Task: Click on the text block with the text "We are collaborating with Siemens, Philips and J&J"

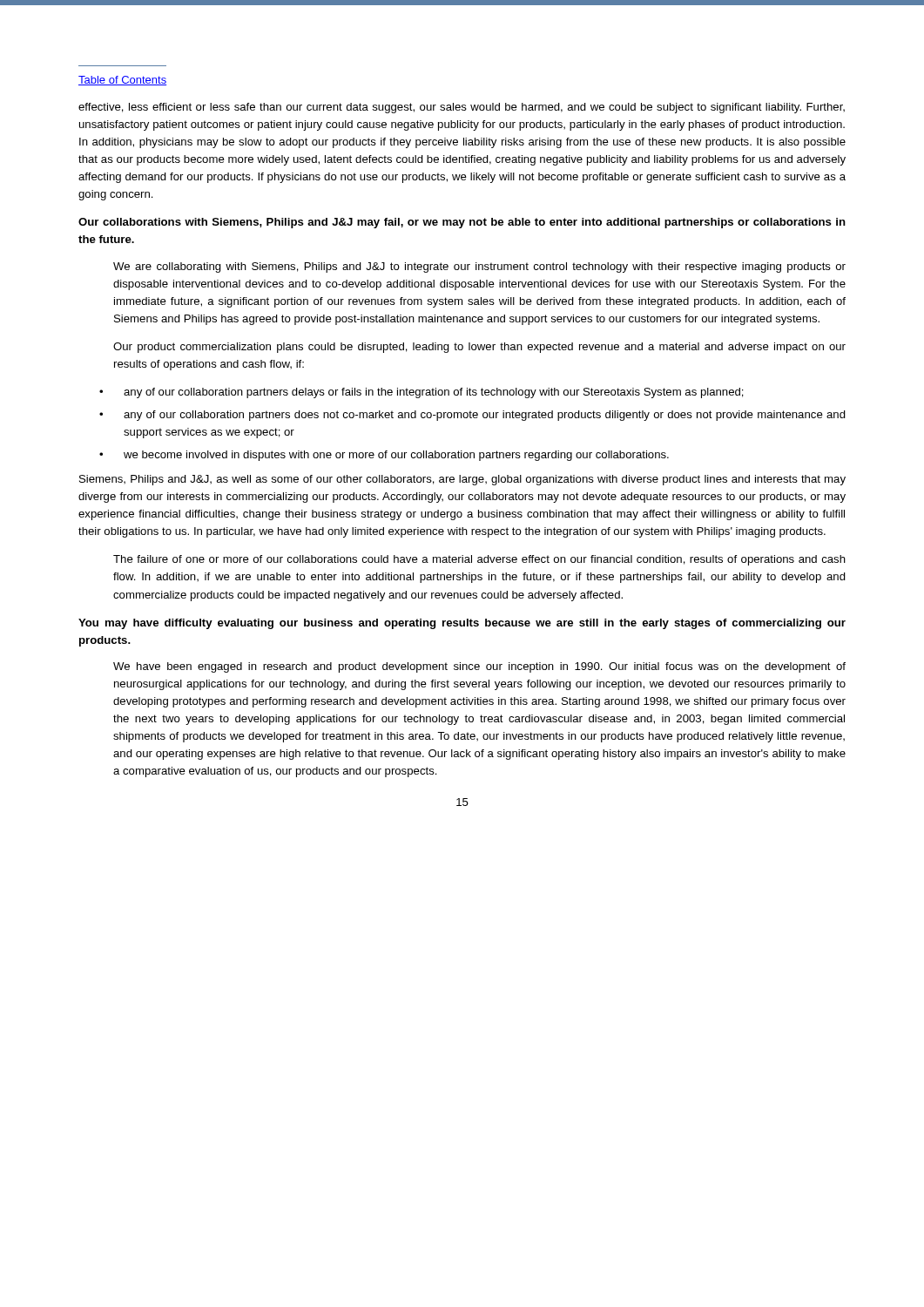Action: (479, 292)
